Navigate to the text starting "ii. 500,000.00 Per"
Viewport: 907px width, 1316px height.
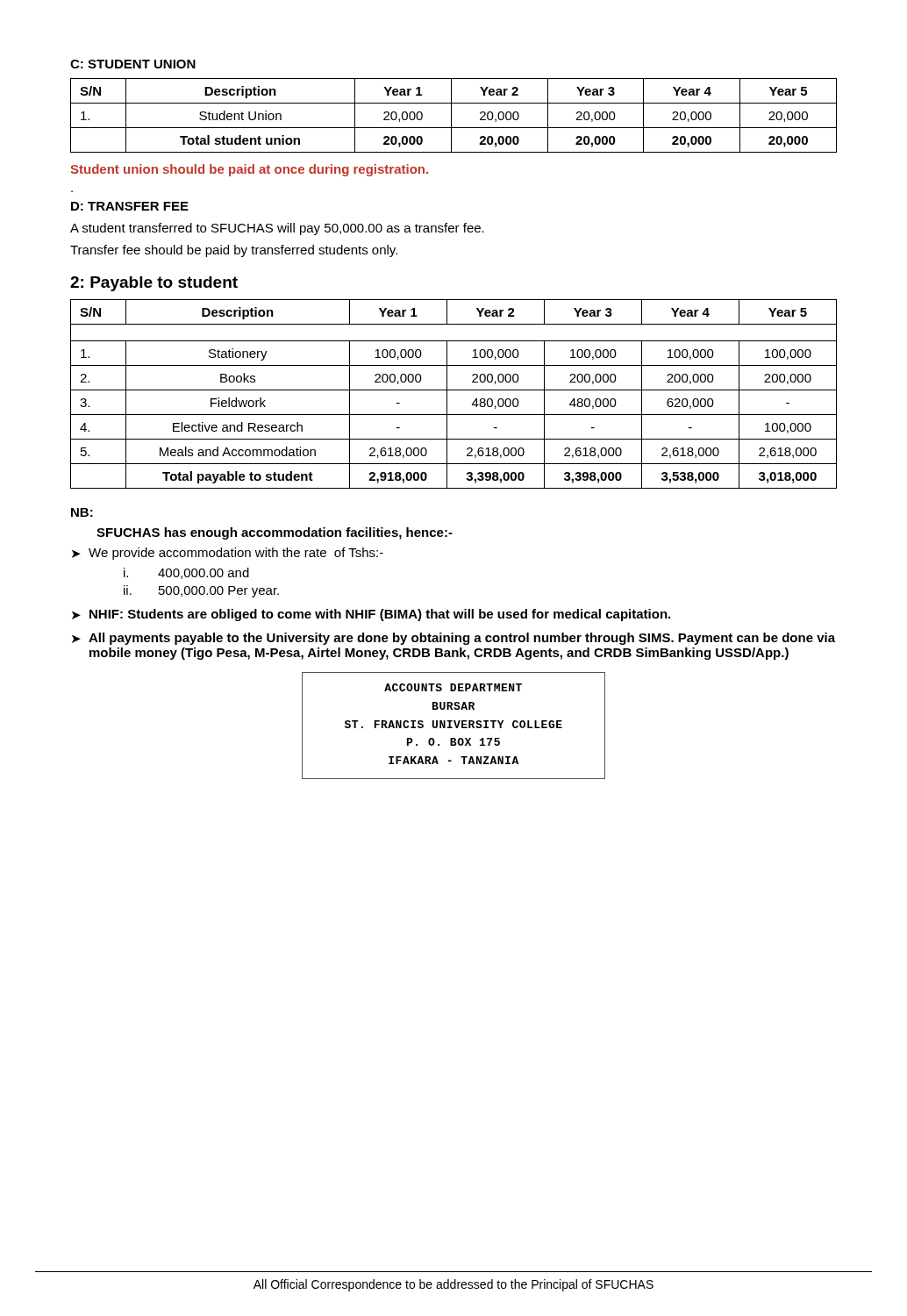click(201, 590)
